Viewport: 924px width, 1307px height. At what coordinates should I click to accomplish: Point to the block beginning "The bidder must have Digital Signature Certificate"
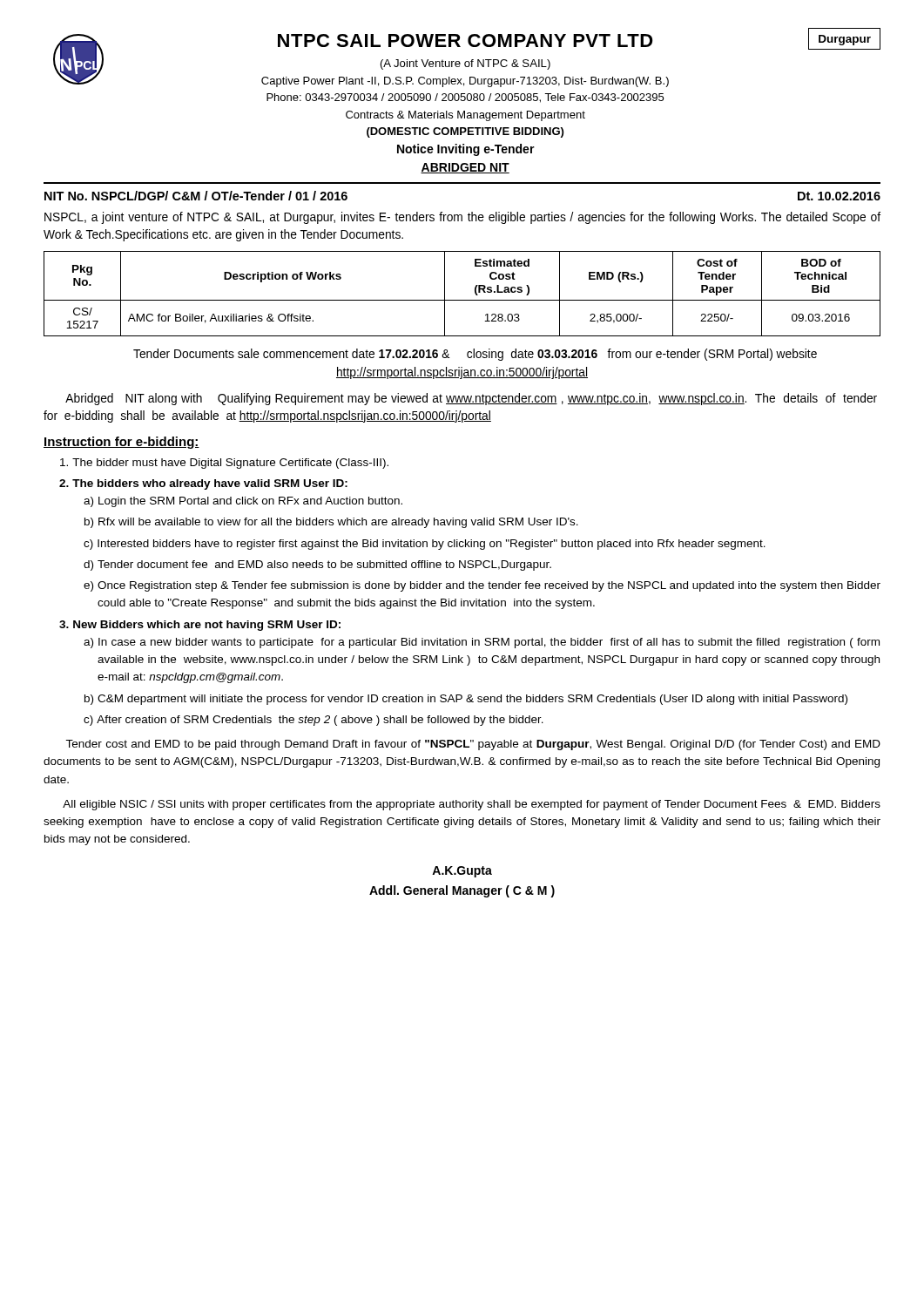[x=224, y=464]
